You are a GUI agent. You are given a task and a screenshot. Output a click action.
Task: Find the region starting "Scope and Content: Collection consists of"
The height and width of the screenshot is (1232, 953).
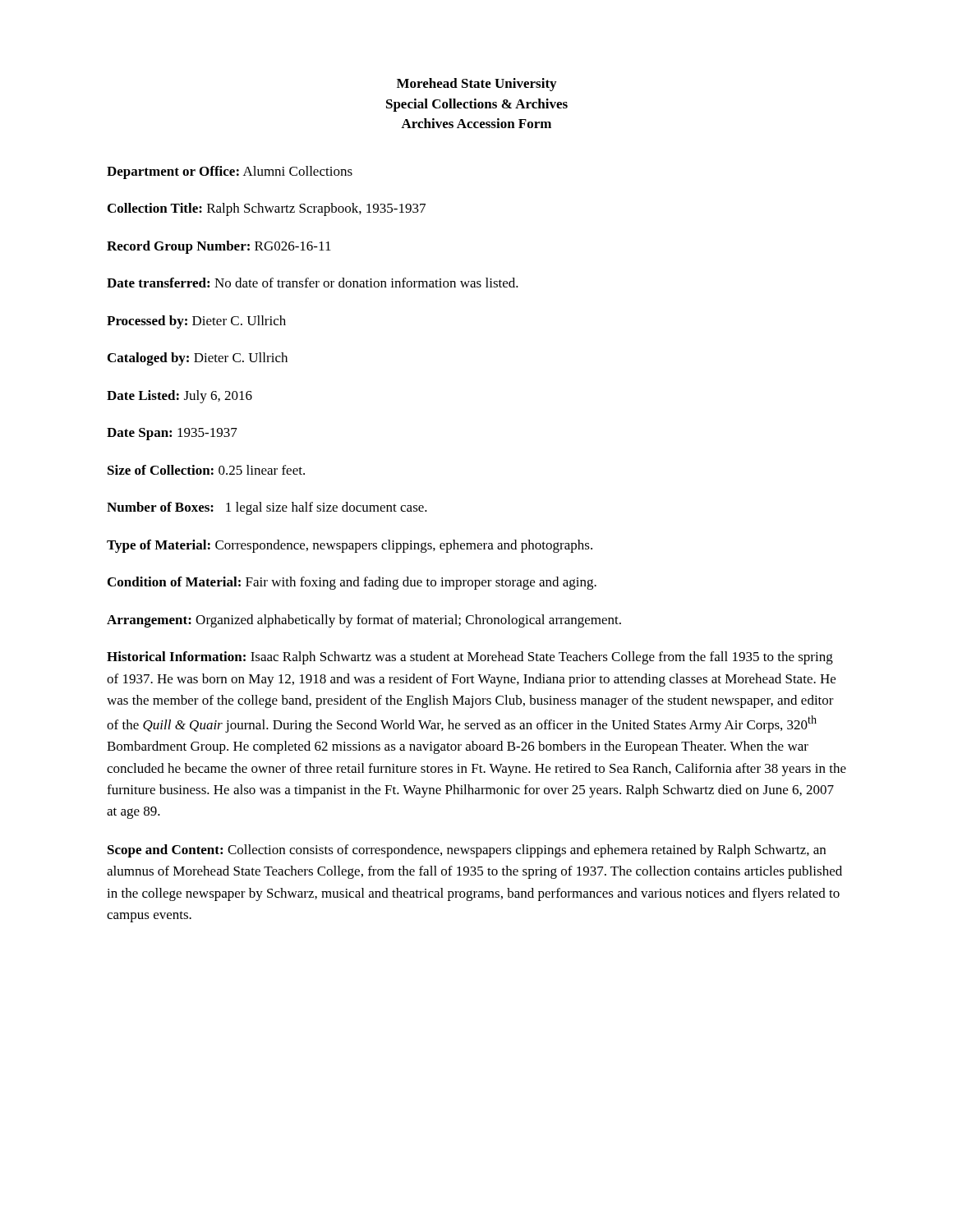click(475, 882)
